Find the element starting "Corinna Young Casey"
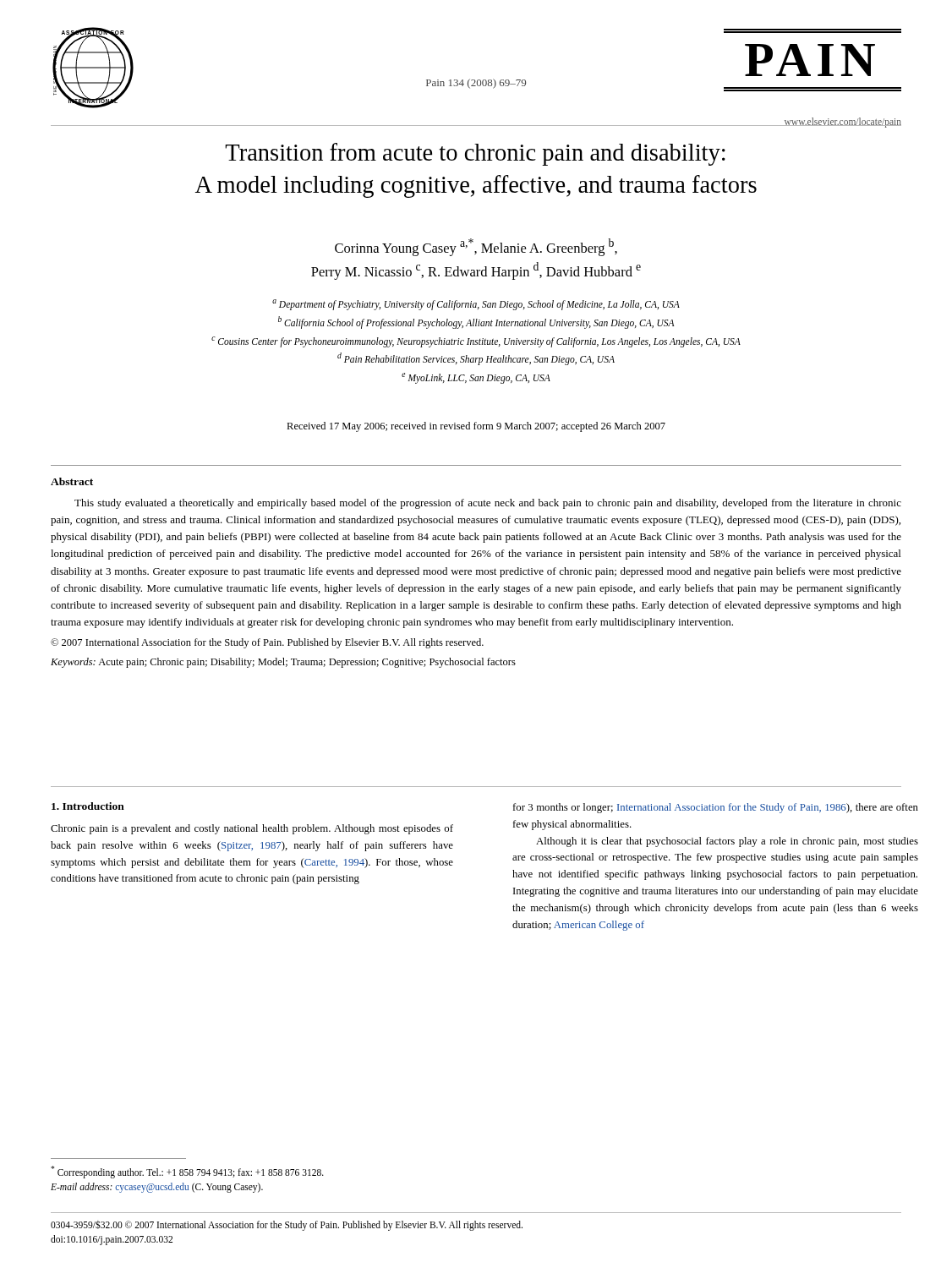Screen dimensions: 1268x952 pyautogui.click(x=476, y=258)
